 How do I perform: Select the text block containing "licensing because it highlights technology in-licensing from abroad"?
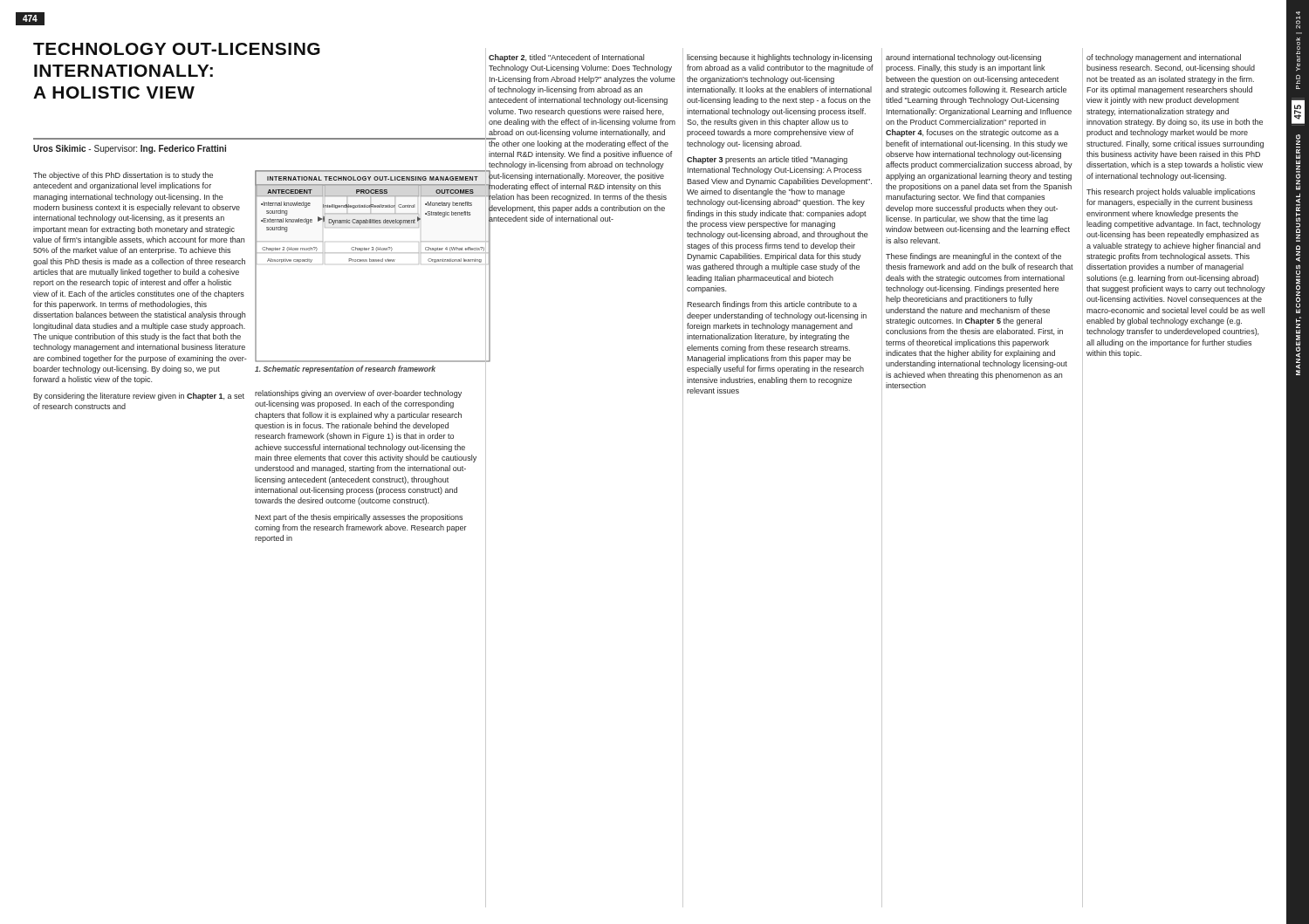tap(781, 224)
